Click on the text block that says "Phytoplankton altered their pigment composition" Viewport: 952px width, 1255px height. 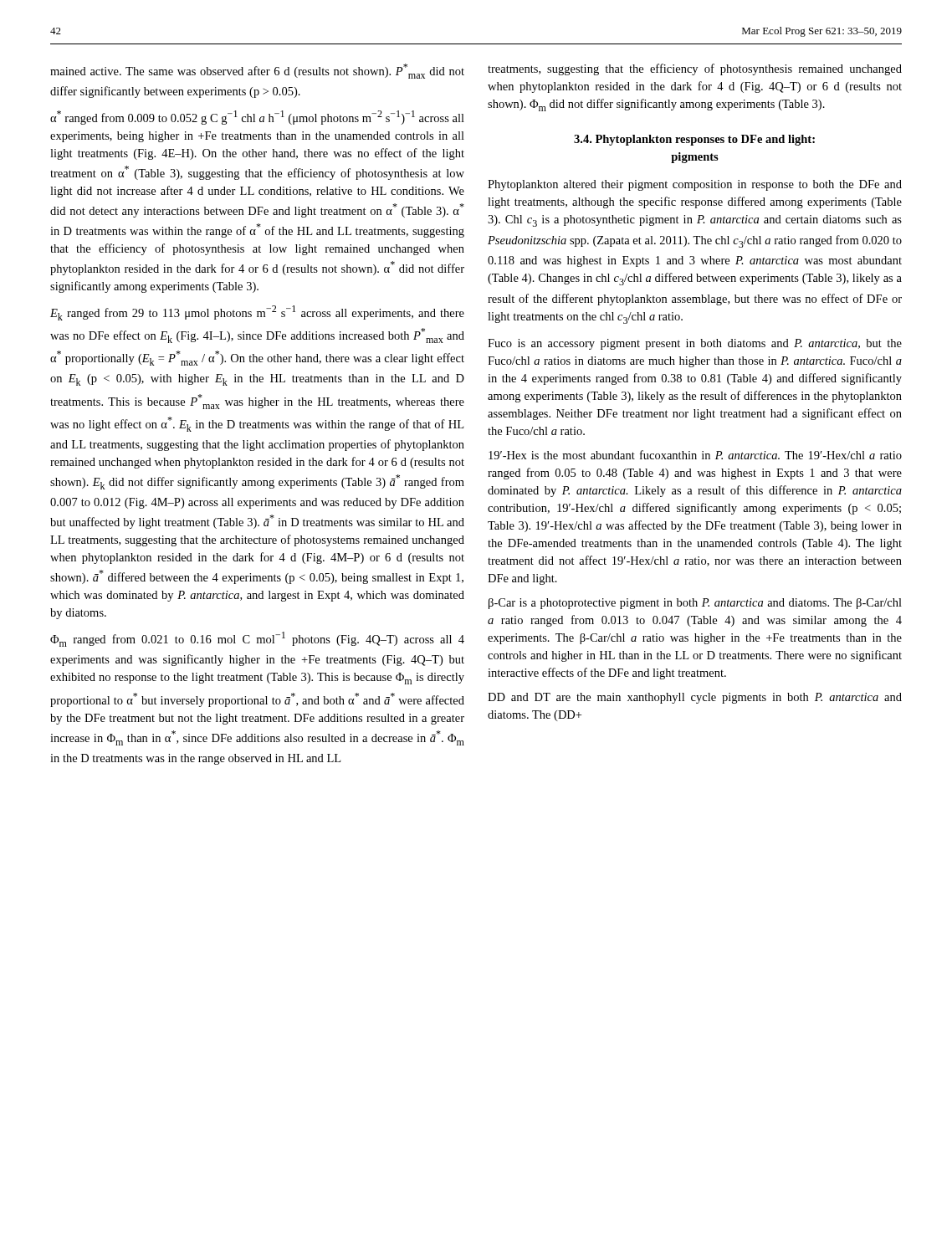695,450
